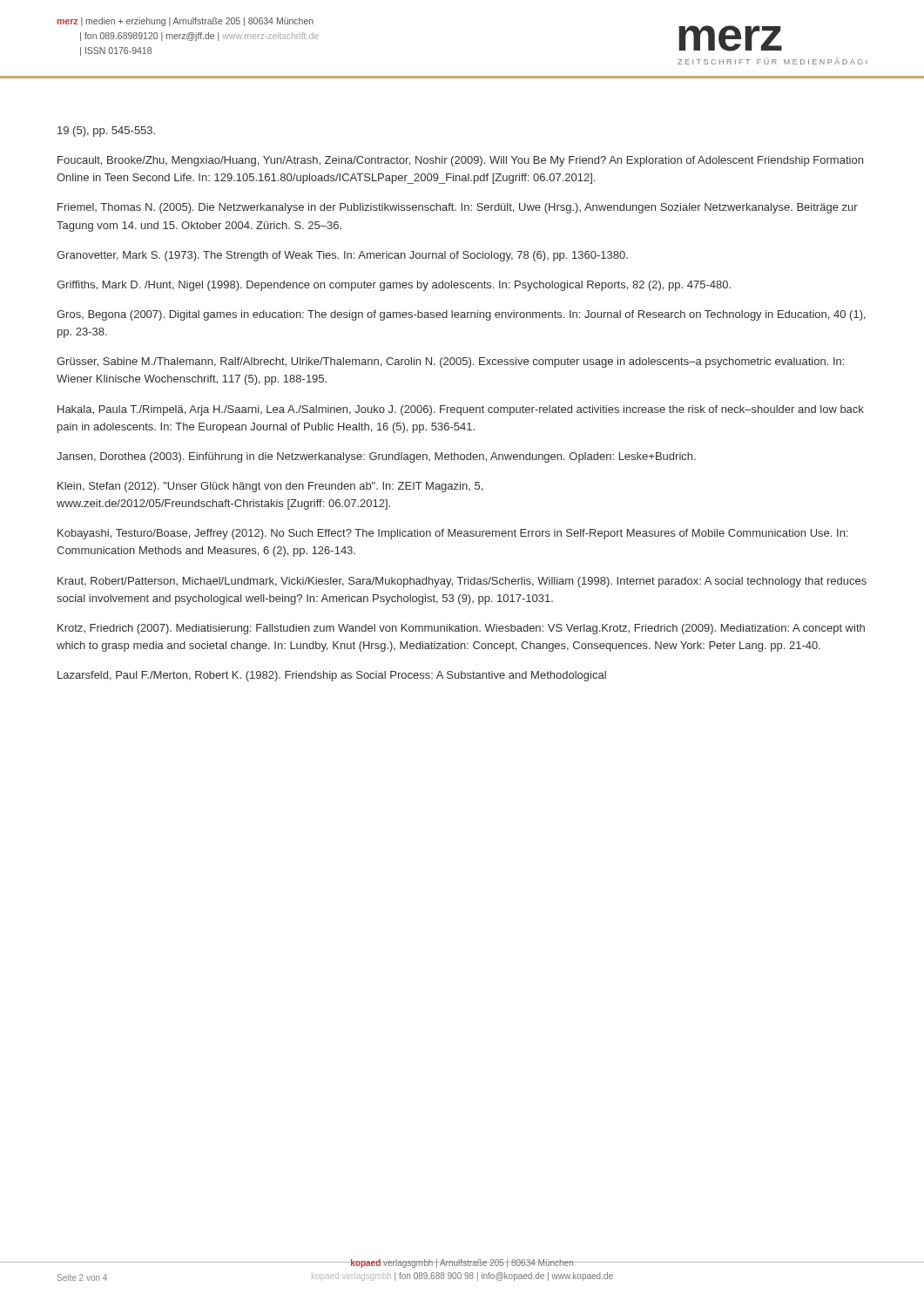Find the region starting "Klein, Stefan (2012). "Unser Glück hängt von"
Image resolution: width=924 pixels, height=1307 pixels.
click(270, 495)
